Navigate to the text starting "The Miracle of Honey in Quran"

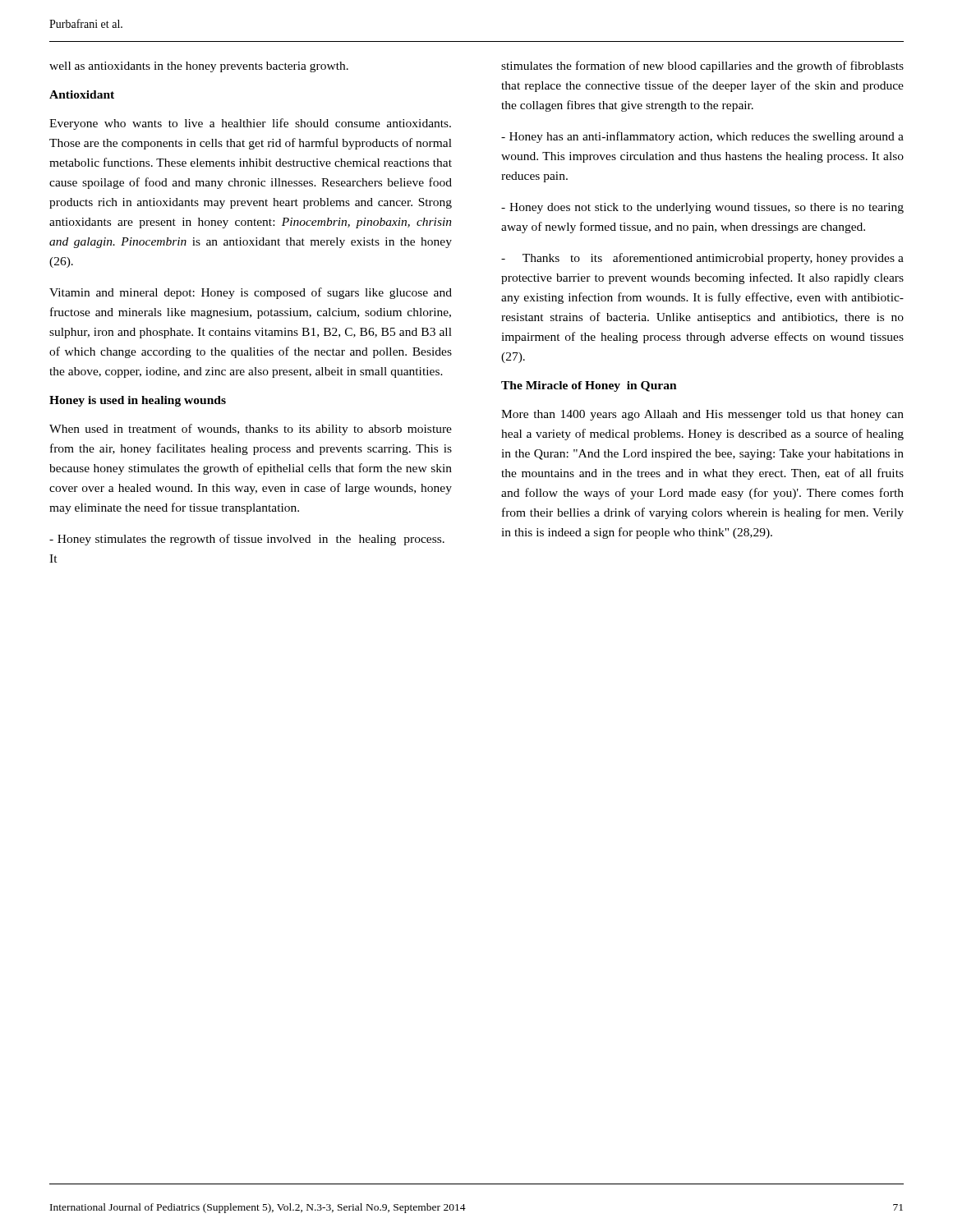[x=589, y=385]
